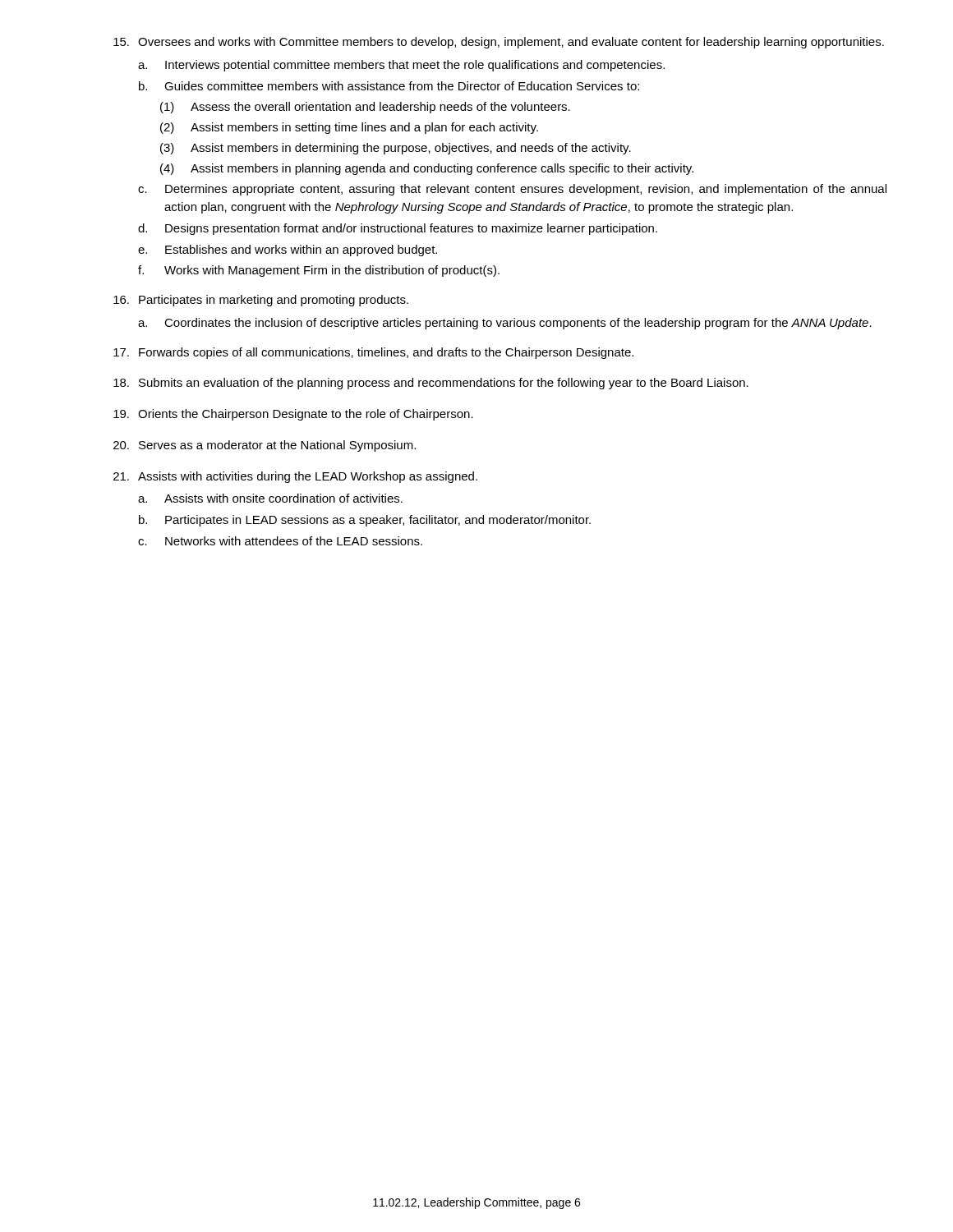
Task: Where is the passage that starts "15. Oversees and works with"?
Action: coord(489,156)
